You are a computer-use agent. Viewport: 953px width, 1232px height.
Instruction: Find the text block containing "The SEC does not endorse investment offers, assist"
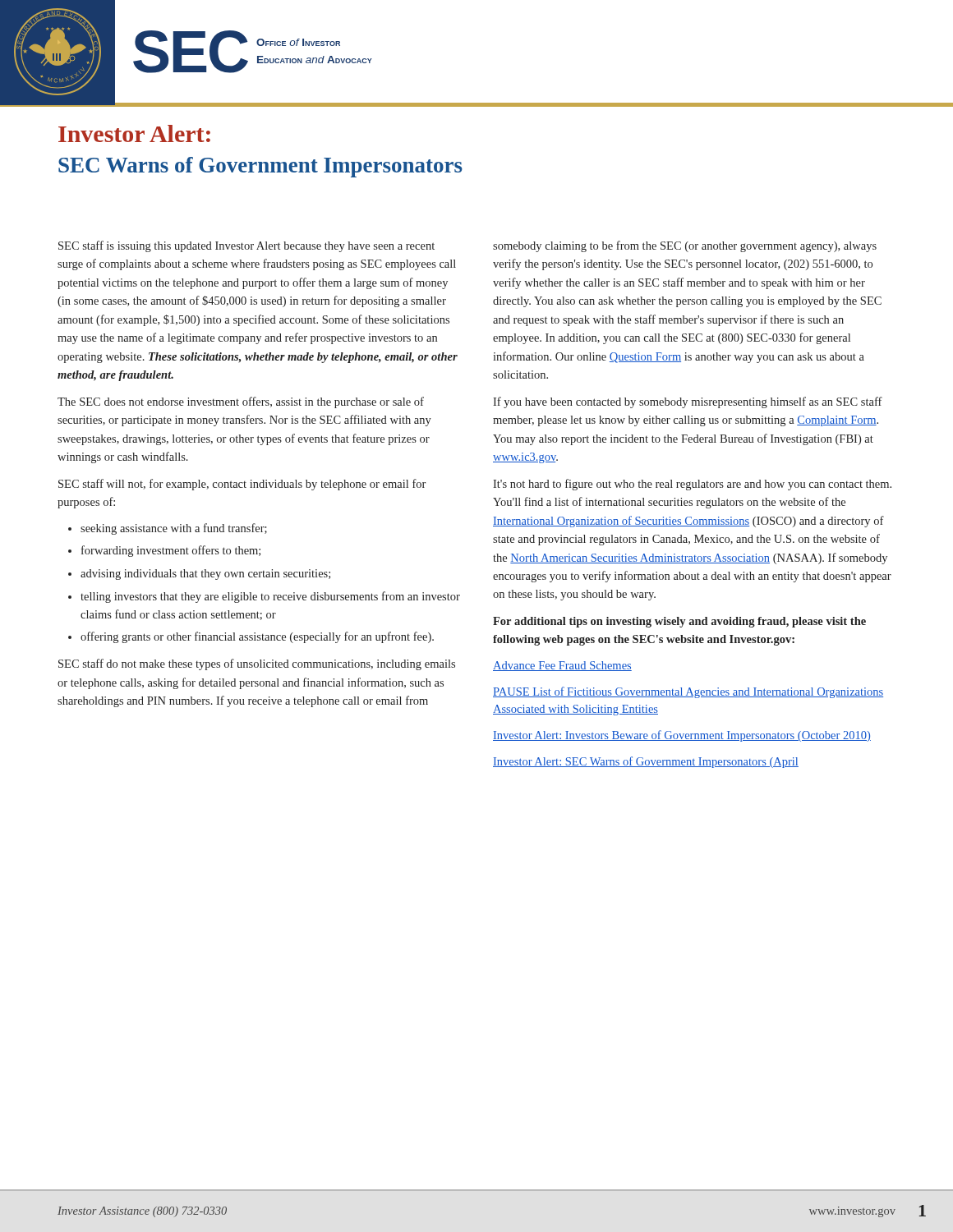tap(259, 429)
